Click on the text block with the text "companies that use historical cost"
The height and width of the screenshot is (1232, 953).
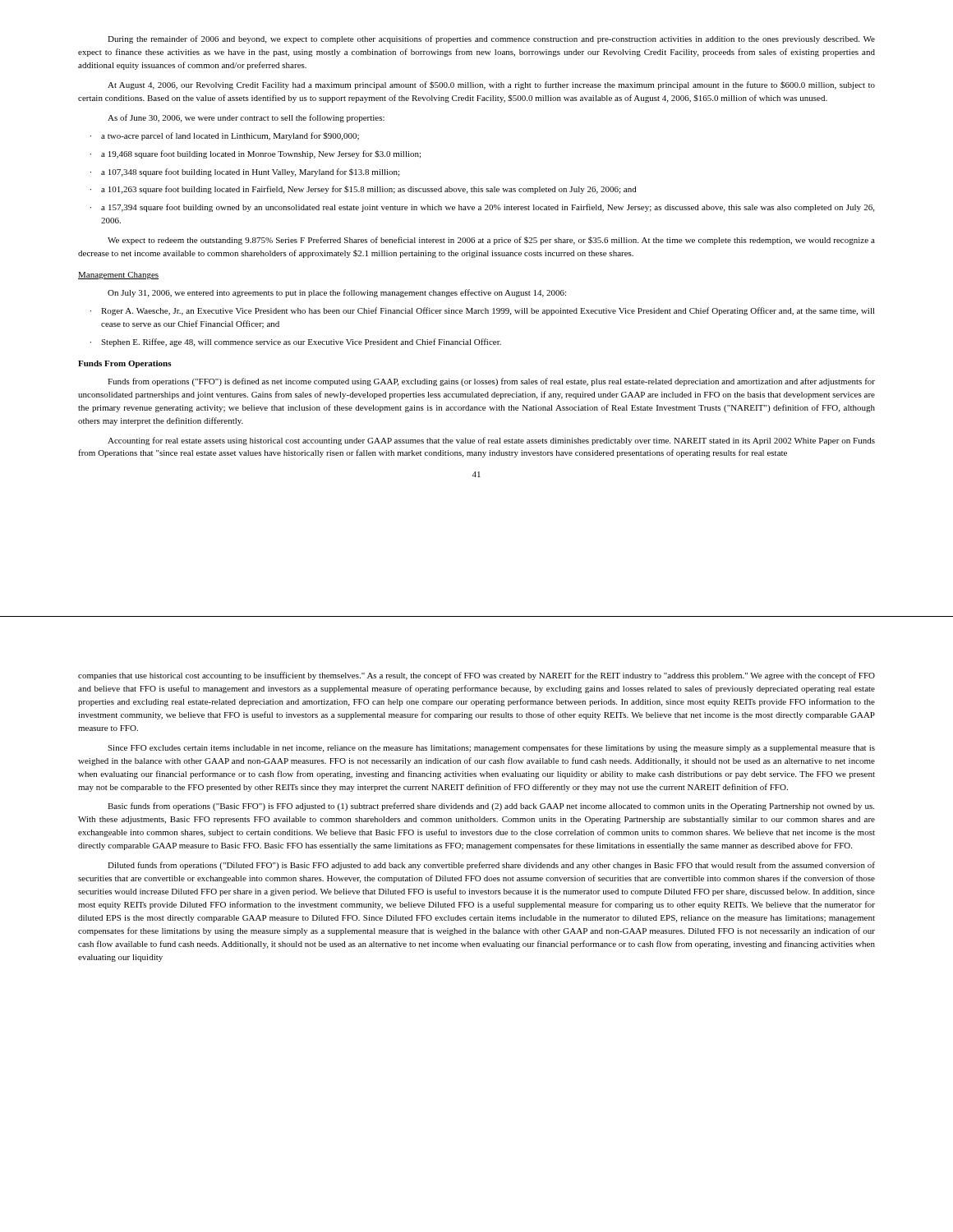coord(476,702)
